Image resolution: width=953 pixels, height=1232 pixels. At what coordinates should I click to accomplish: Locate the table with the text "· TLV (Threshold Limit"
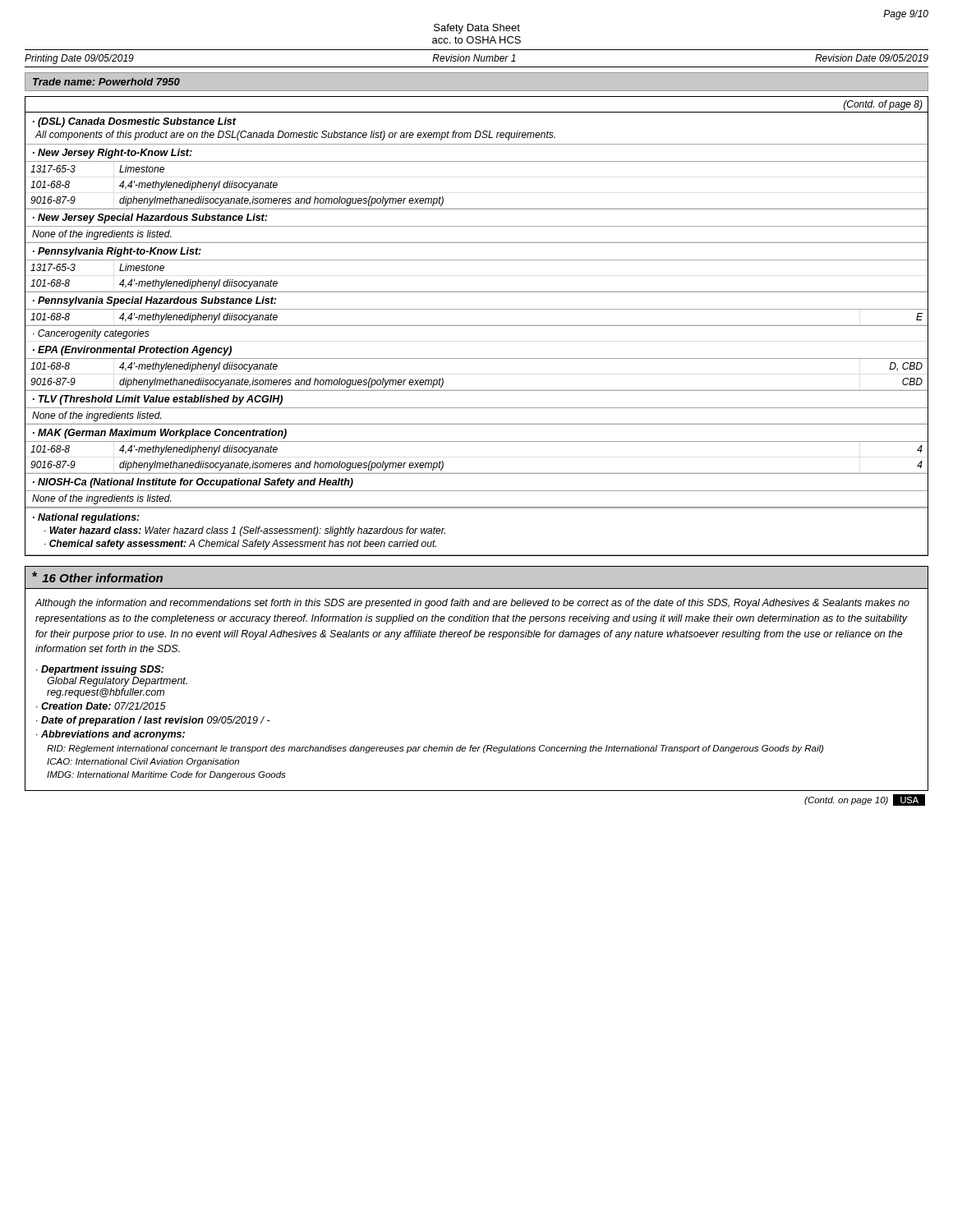[x=476, y=408]
